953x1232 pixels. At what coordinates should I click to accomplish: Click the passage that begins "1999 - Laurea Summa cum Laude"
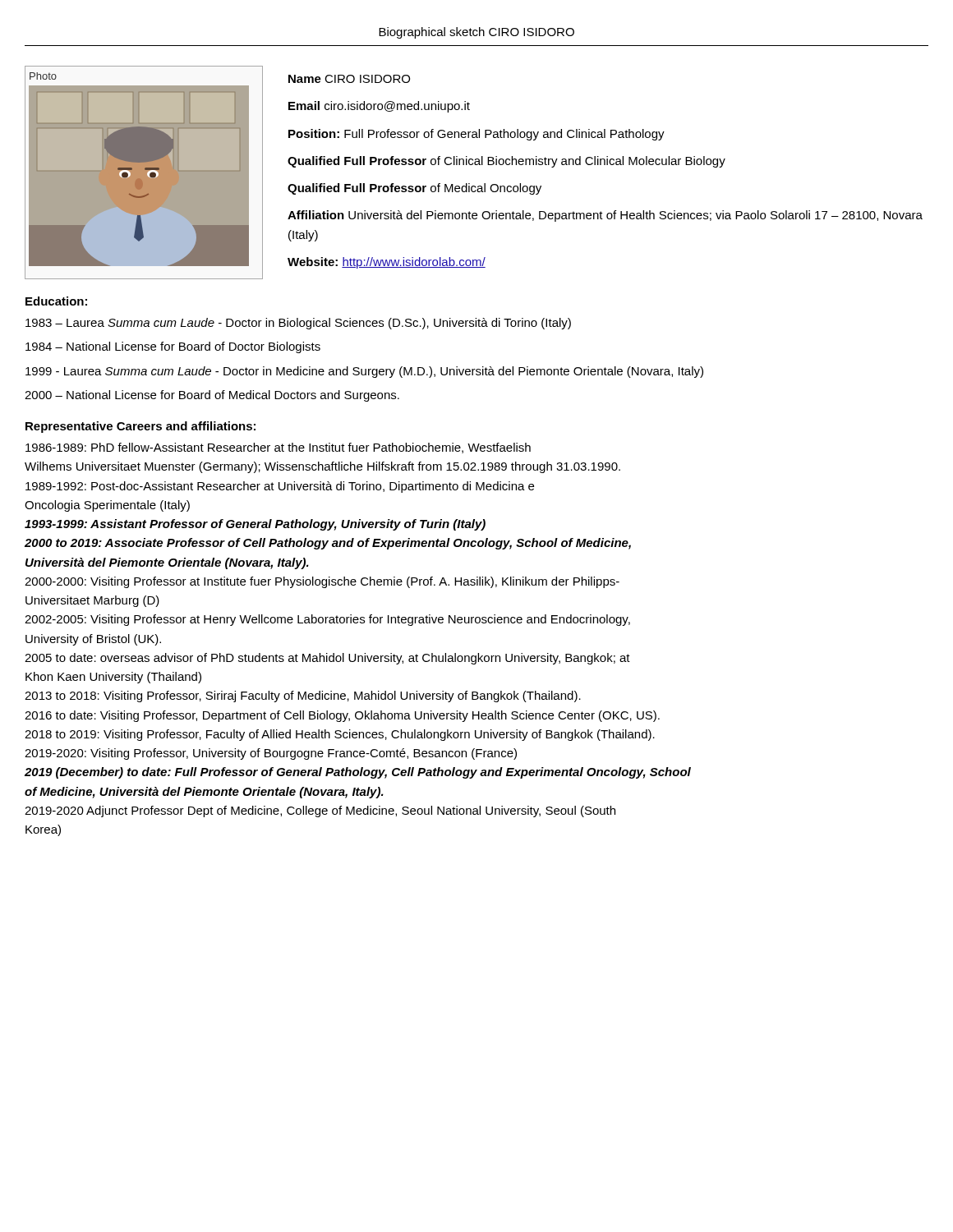364,370
